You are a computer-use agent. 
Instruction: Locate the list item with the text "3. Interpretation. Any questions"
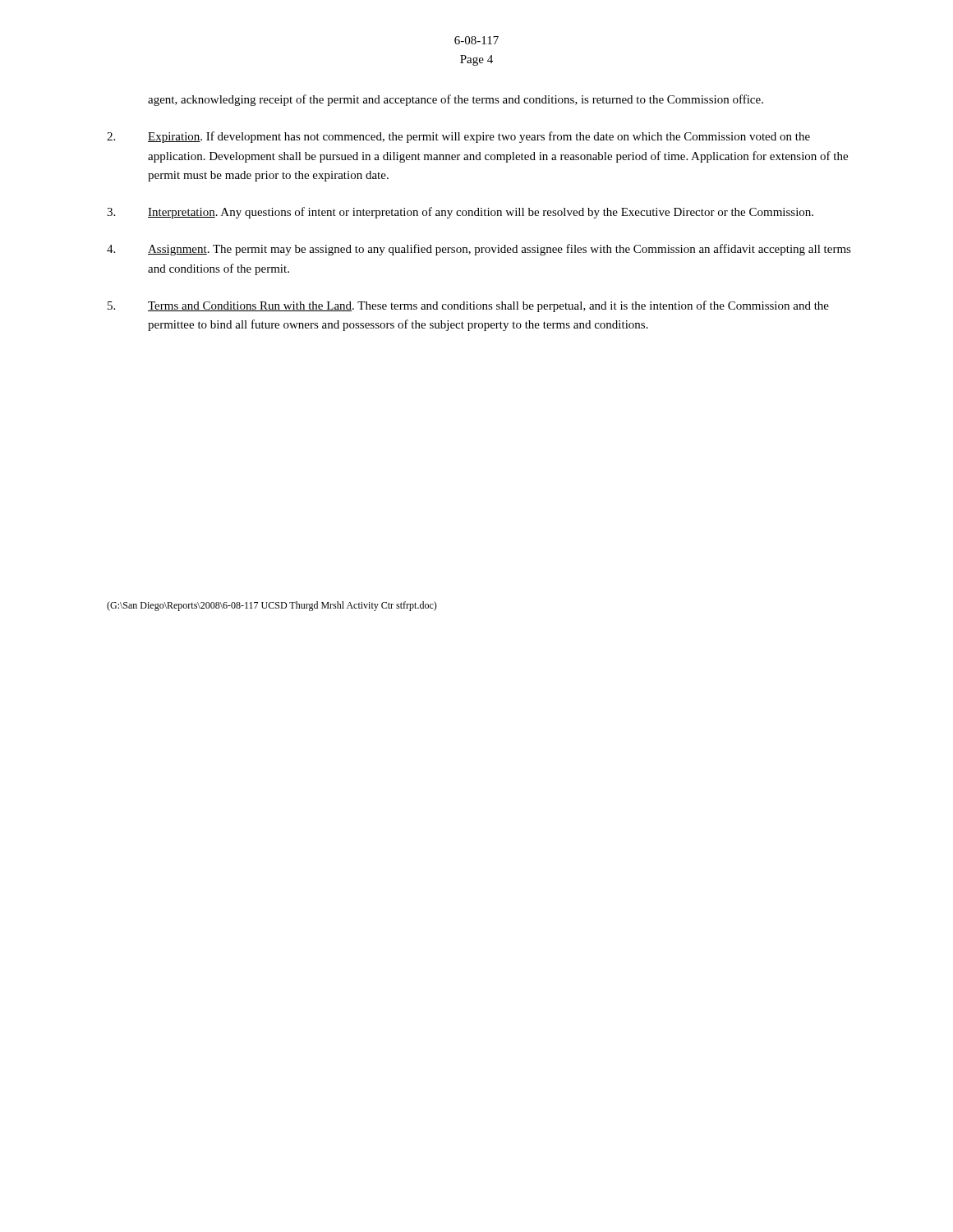tap(489, 212)
